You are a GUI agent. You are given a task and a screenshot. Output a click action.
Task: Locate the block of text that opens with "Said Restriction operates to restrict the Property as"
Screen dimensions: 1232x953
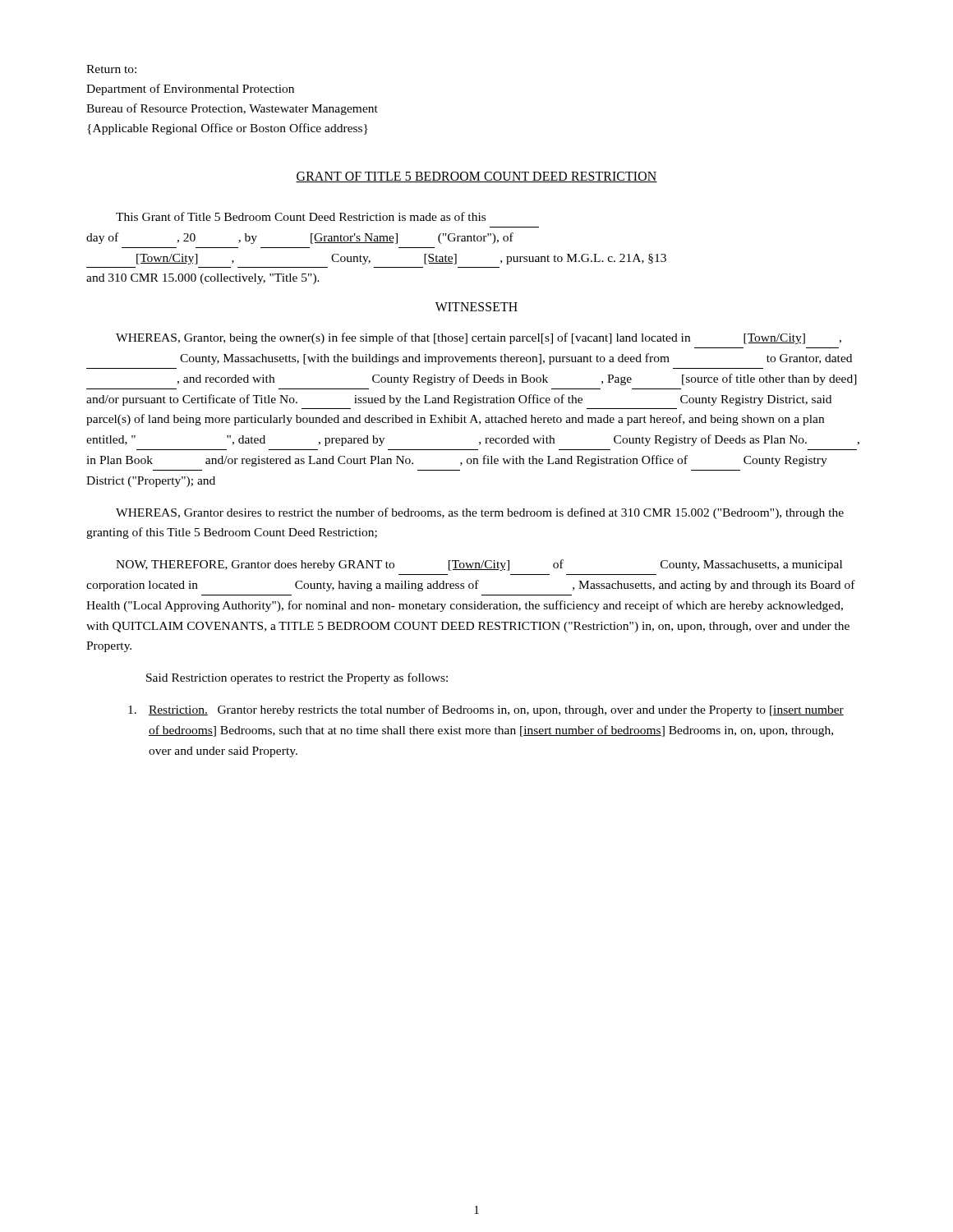coord(297,677)
